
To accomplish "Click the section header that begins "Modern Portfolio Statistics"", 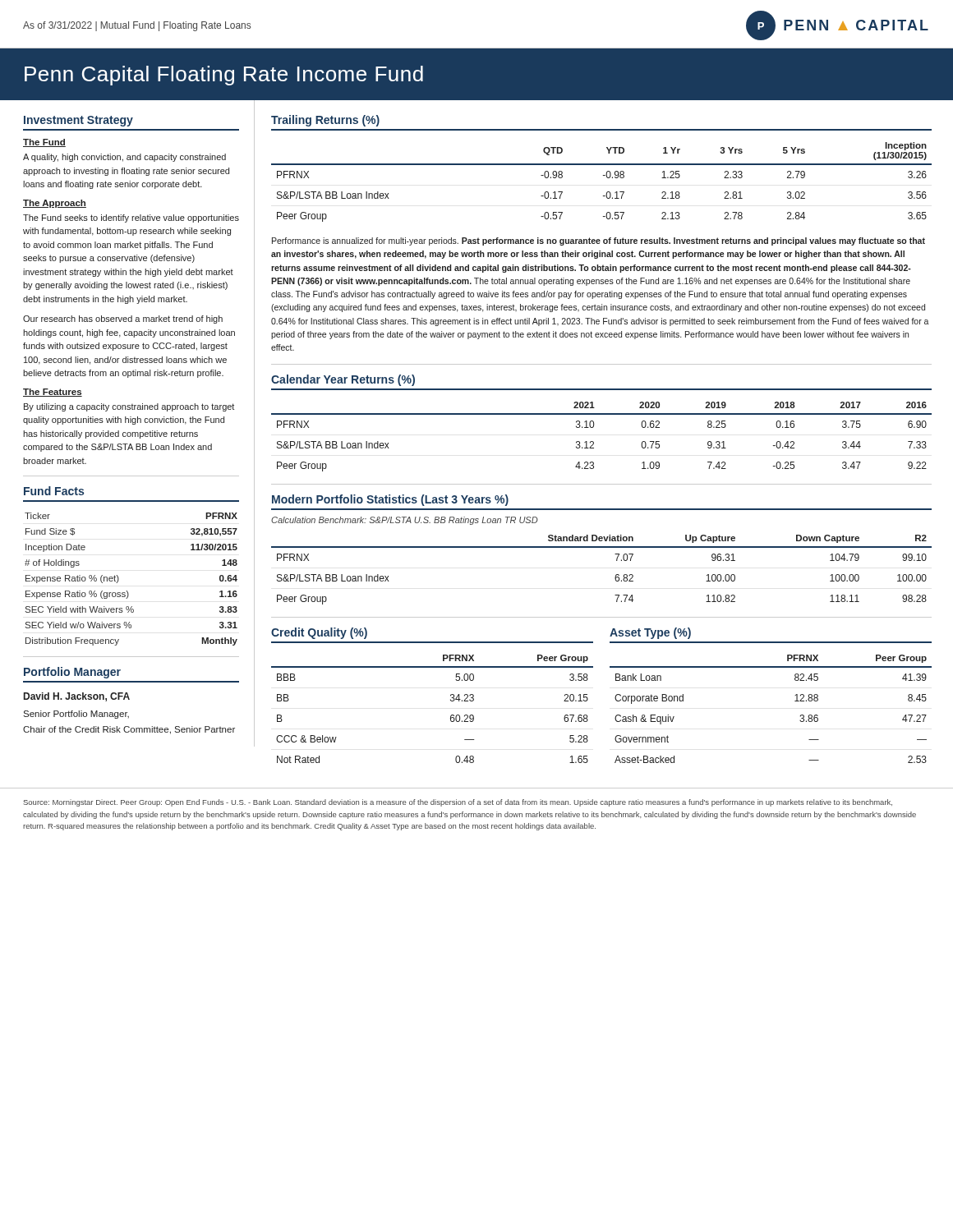I will (390, 500).
